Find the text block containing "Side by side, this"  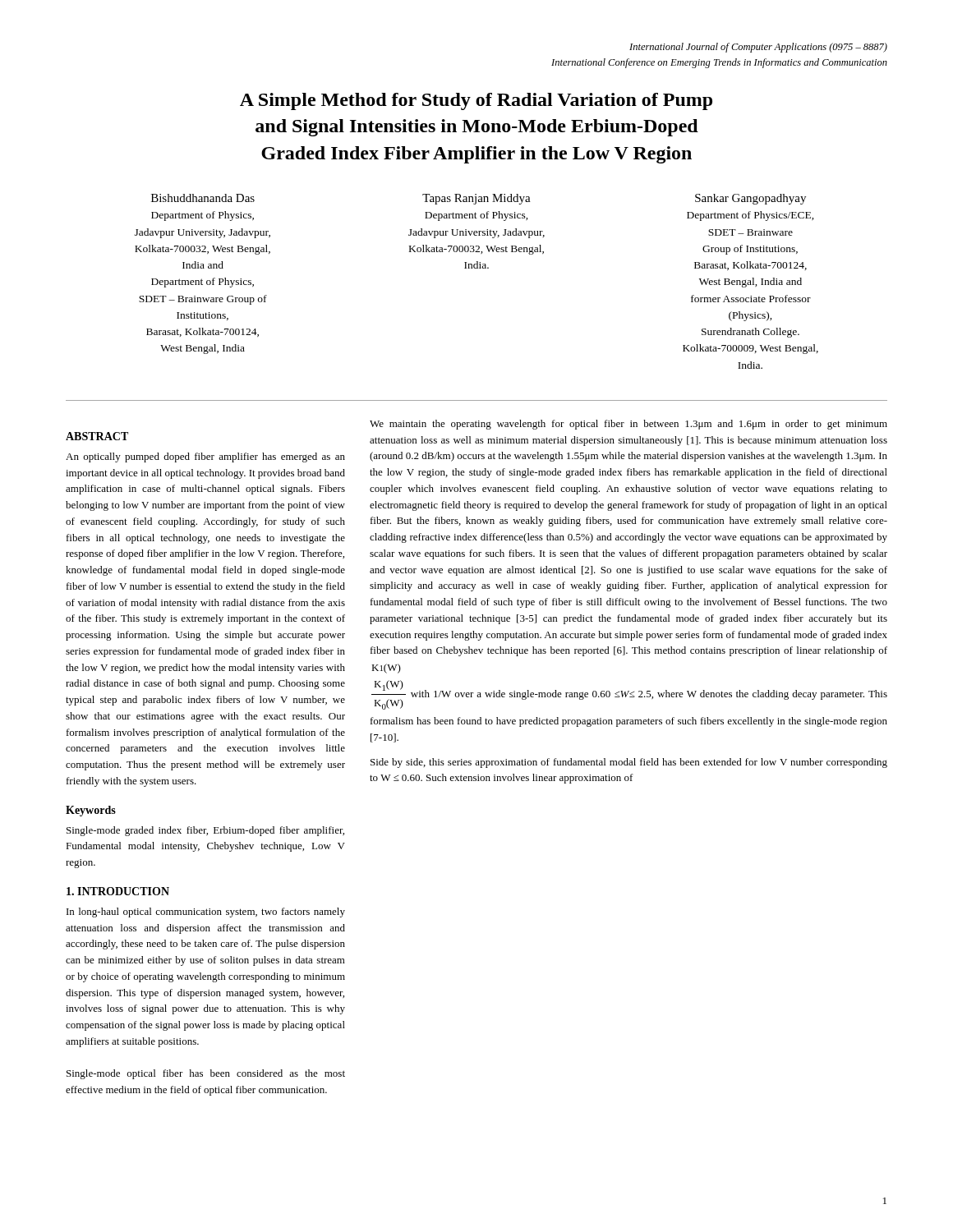pos(628,770)
